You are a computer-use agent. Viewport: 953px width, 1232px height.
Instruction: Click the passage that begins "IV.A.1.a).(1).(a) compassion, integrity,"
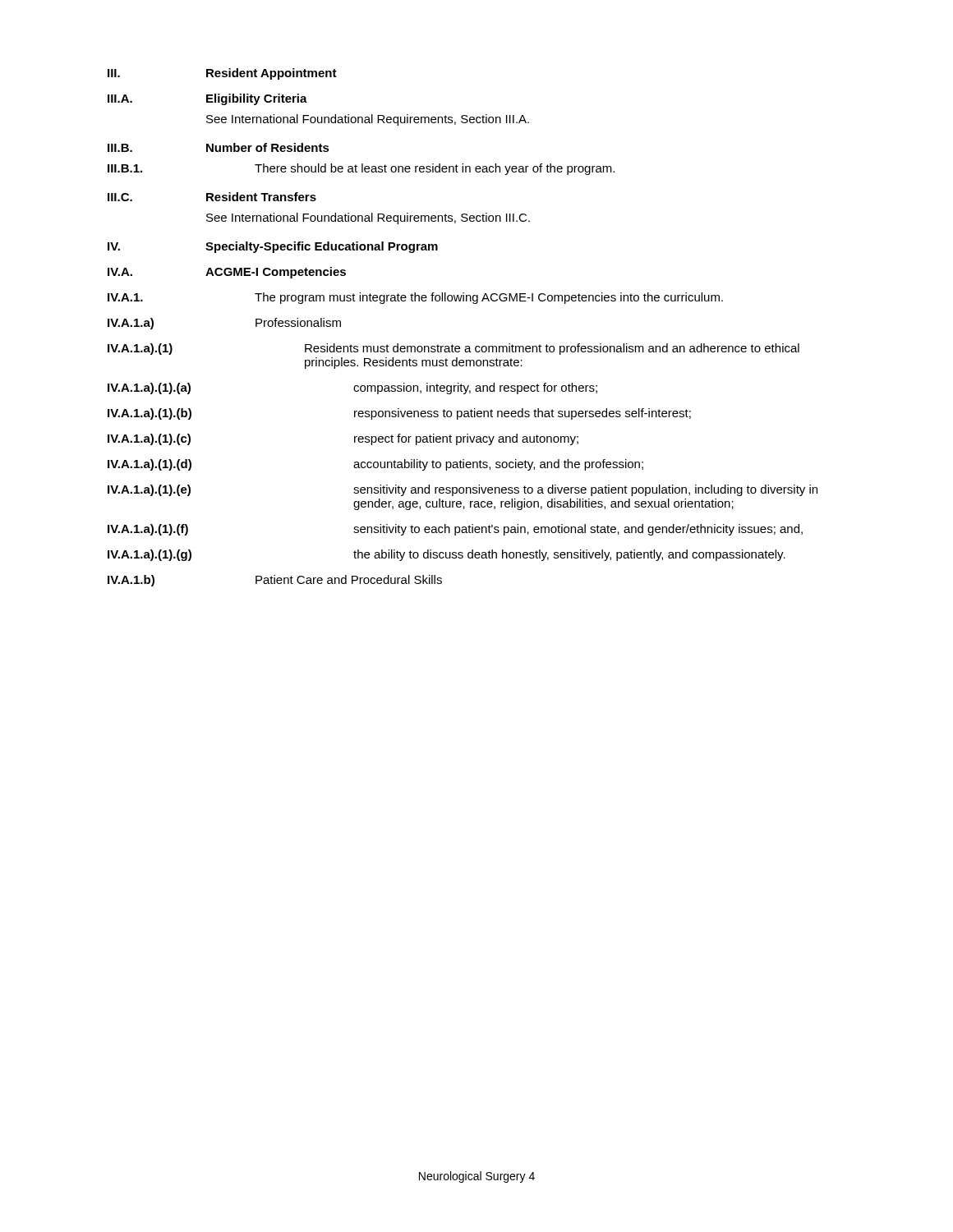point(476,387)
